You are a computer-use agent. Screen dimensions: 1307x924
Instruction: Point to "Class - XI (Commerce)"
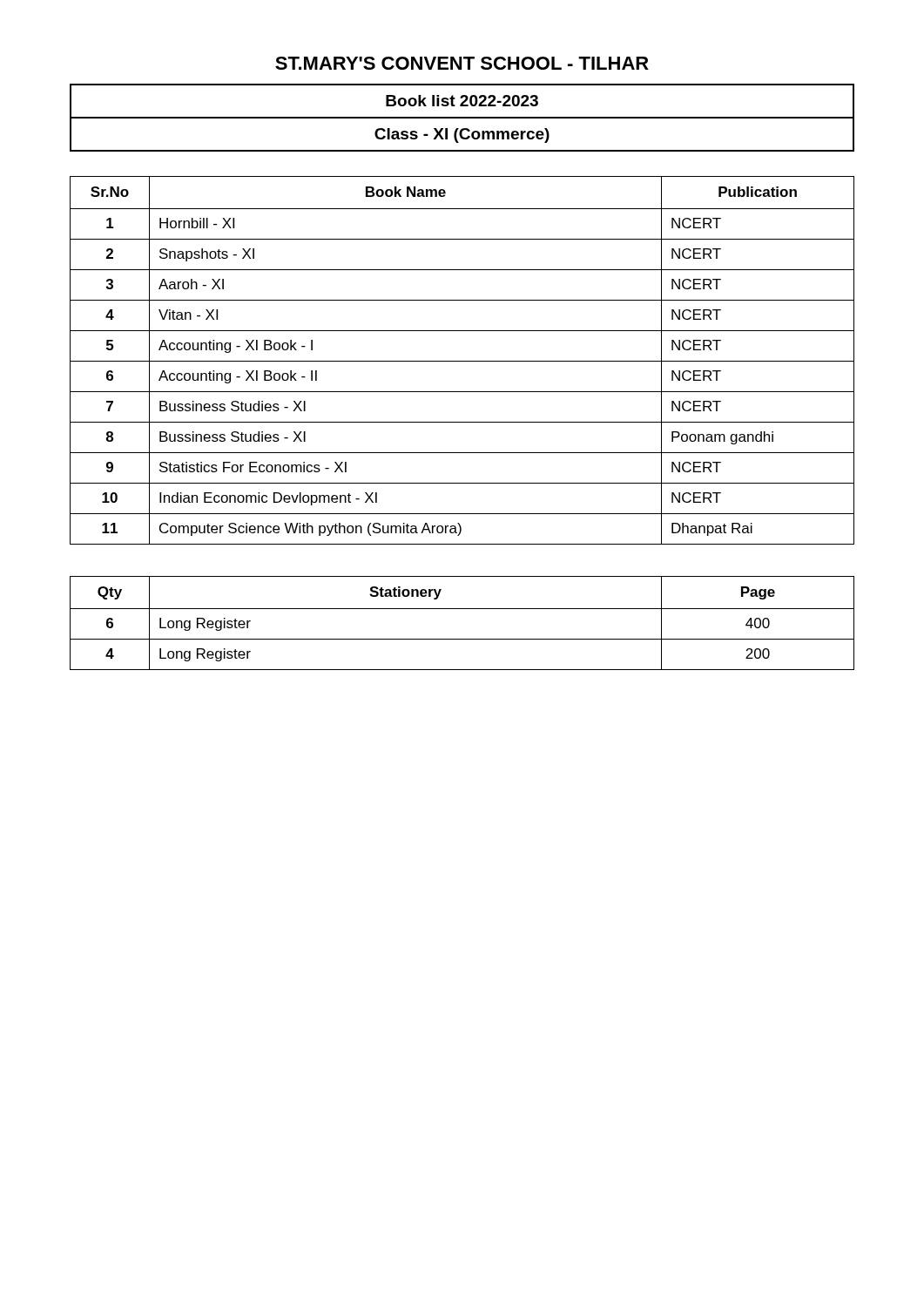pyautogui.click(x=462, y=134)
